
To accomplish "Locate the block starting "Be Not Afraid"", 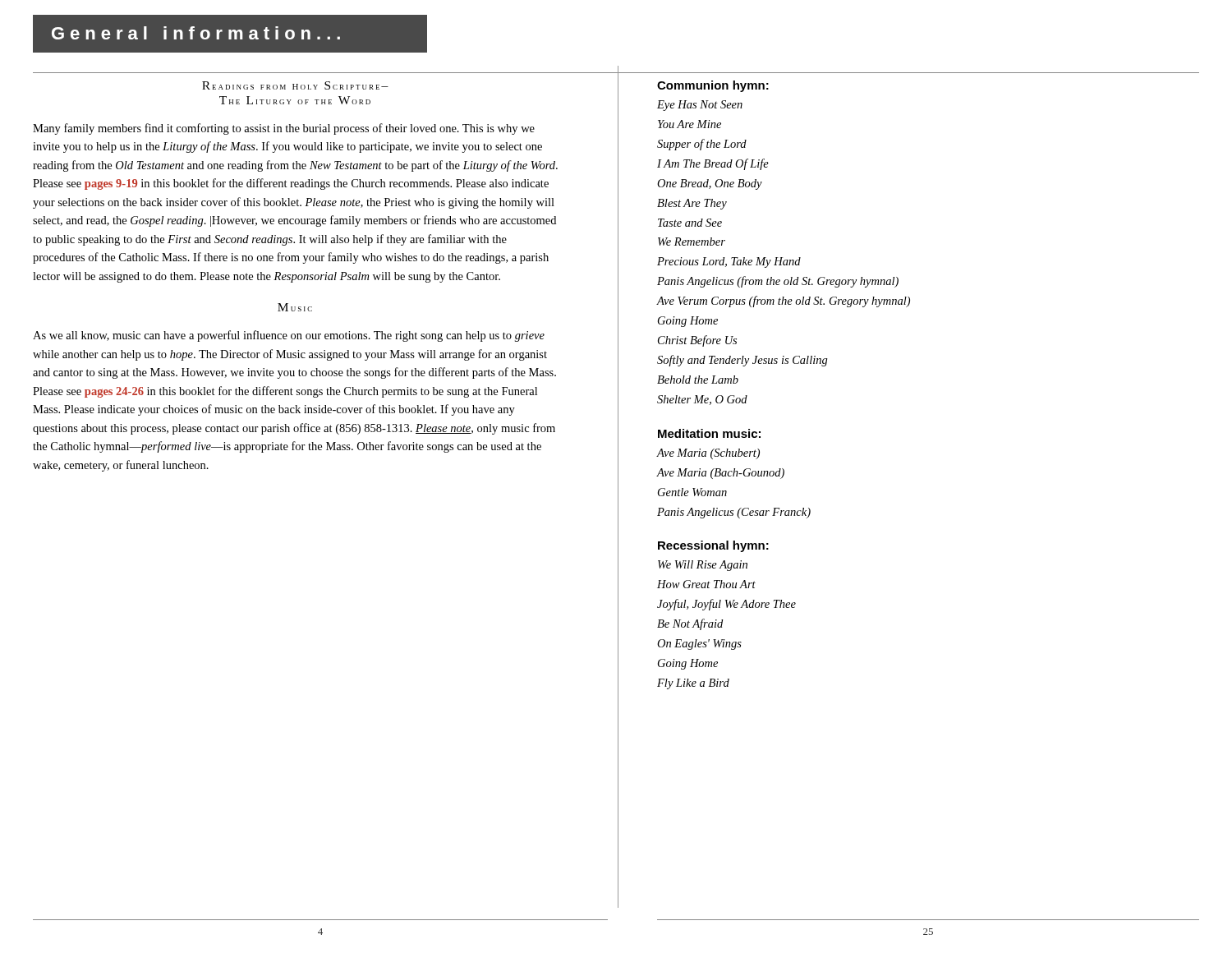I will [x=690, y=624].
